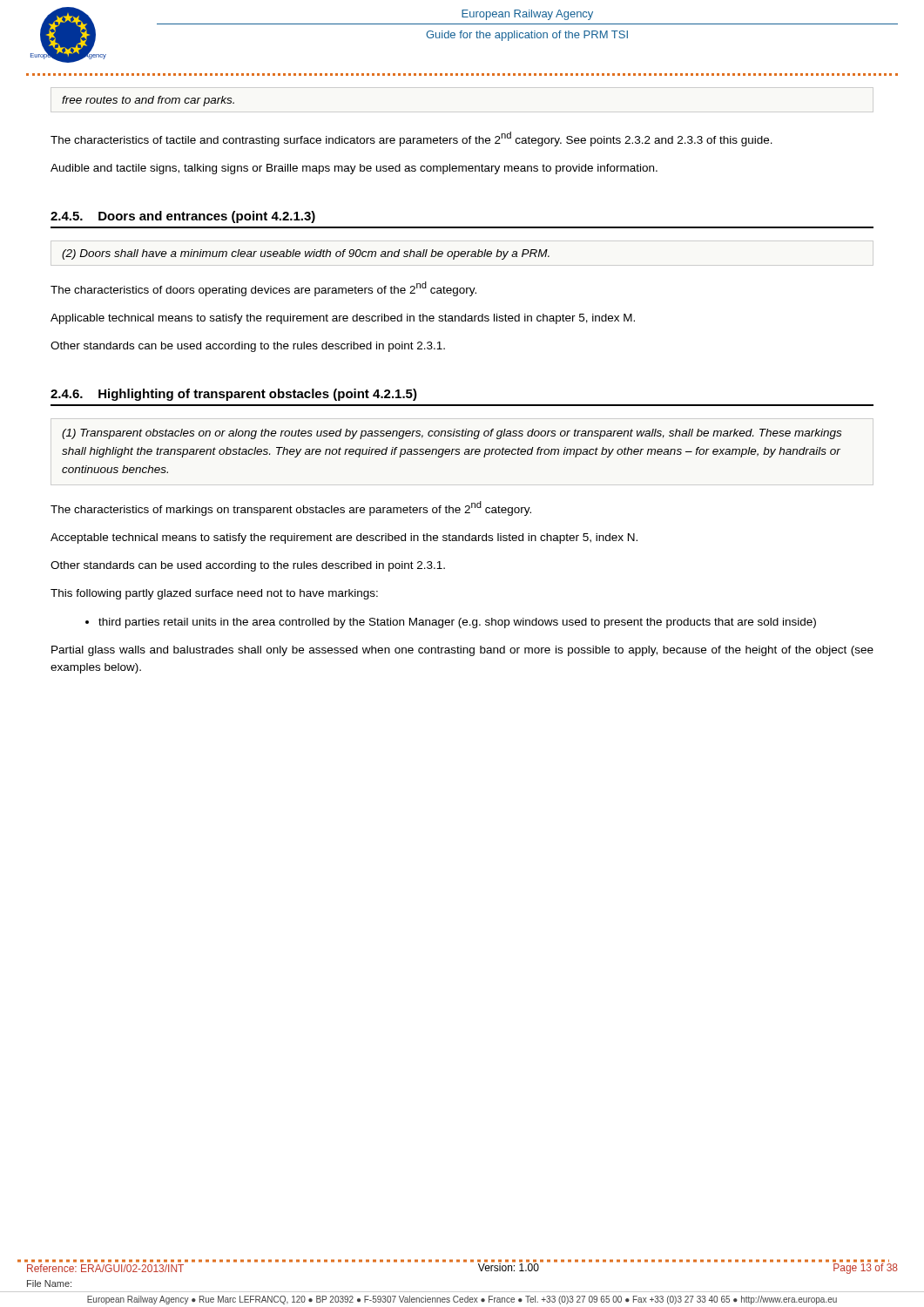Find the text block with the text "Partial glass walls and balustrades shall"
This screenshot has height=1307, width=924.
[462, 658]
